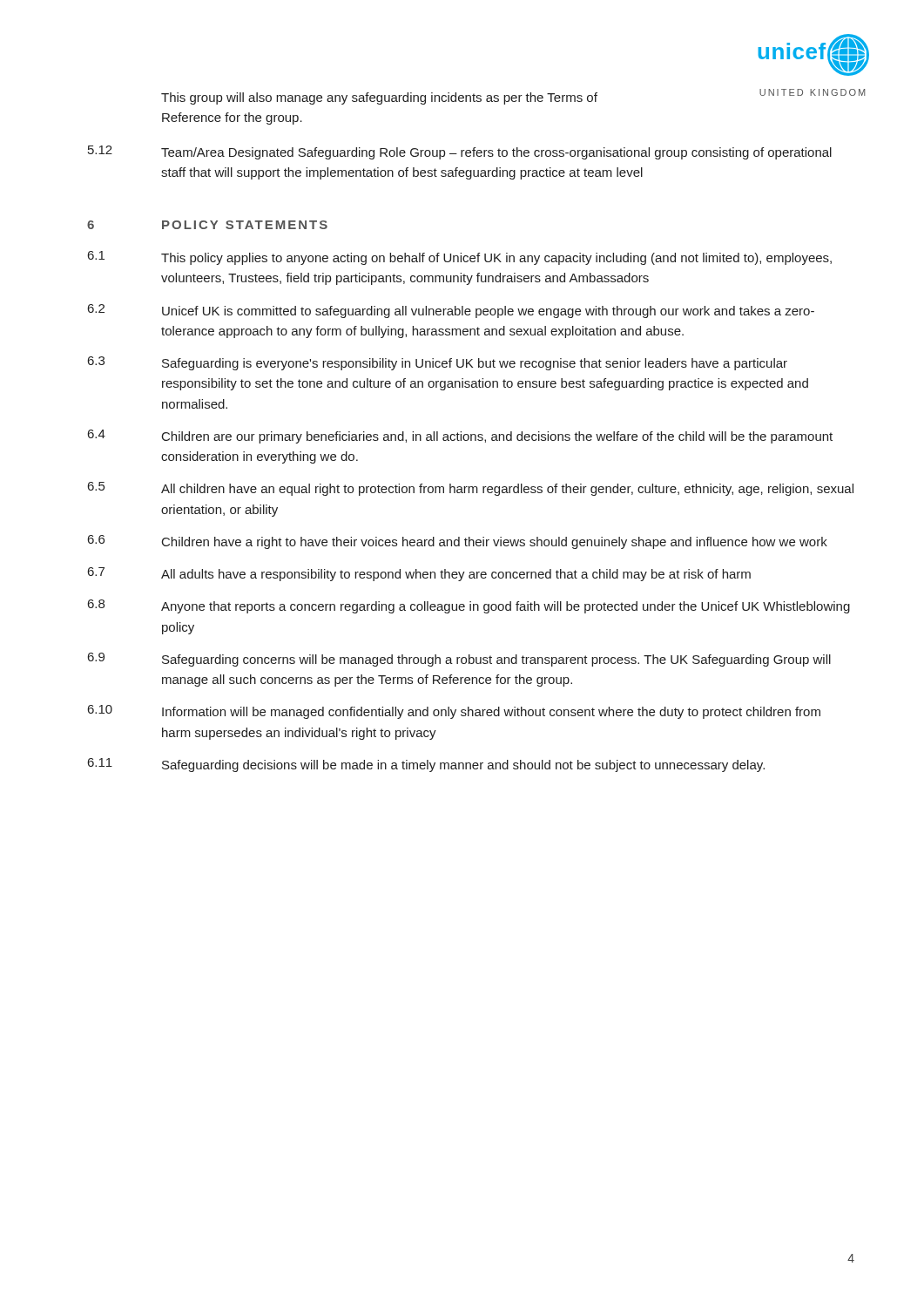Click on the list item with the text "6.1 This policy"
Screen dimensions: 1307x924
pyautogui.click(x=471, y=268)
